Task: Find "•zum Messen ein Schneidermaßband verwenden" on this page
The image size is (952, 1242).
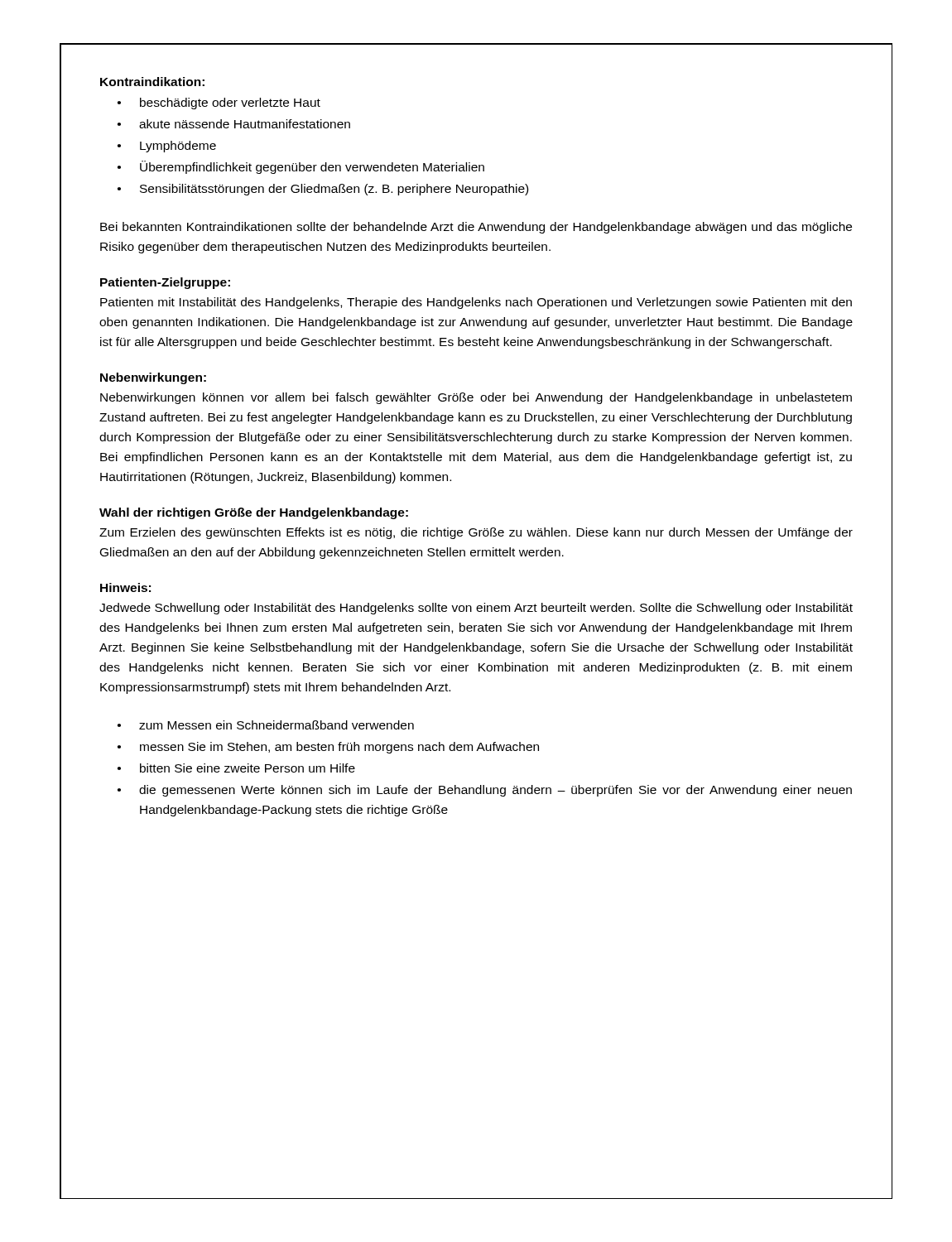Action: pos(266,725)
